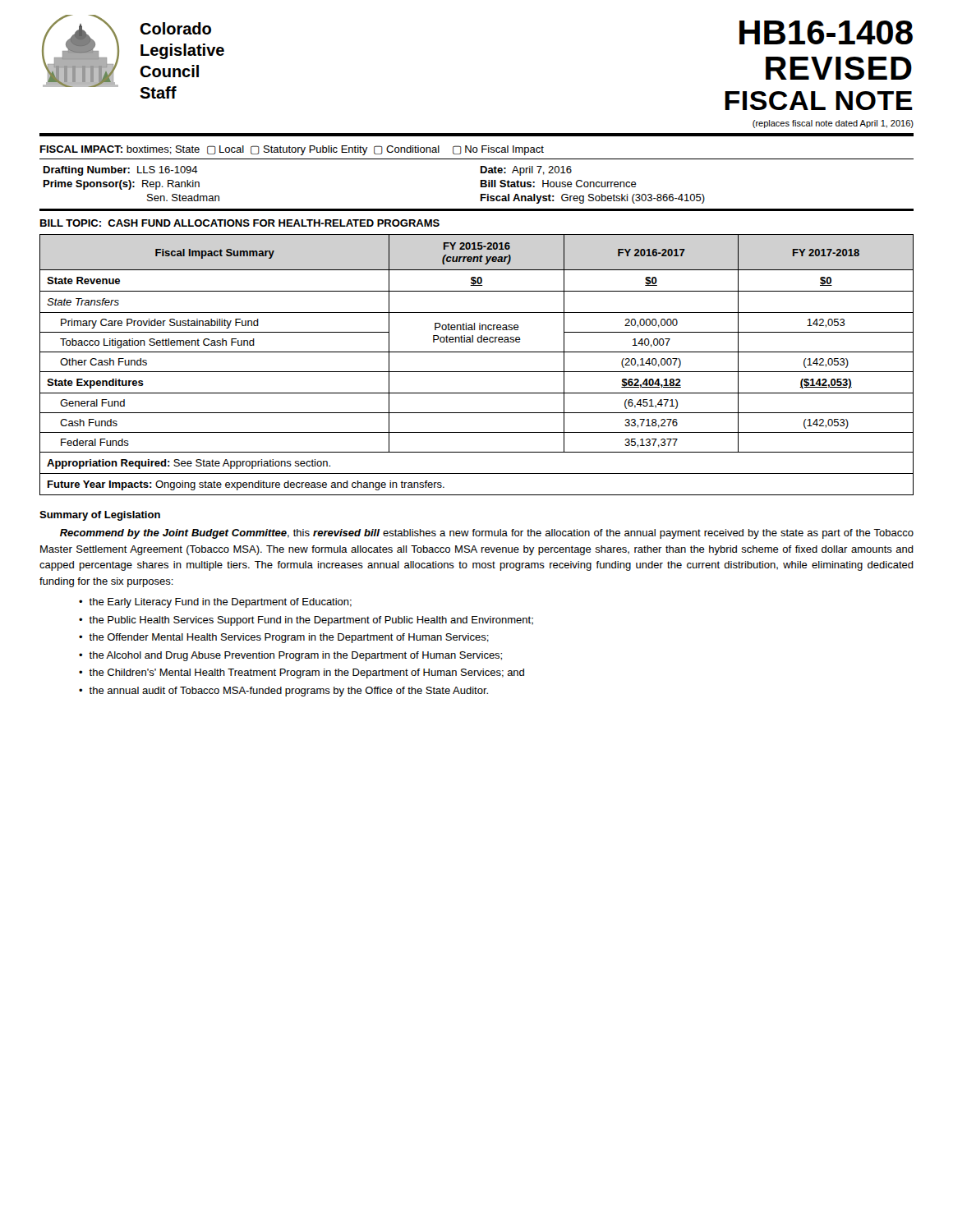Locate the list item that says "• the Alcohol and Drug Abuse Prevention Program"

[291, 655]
